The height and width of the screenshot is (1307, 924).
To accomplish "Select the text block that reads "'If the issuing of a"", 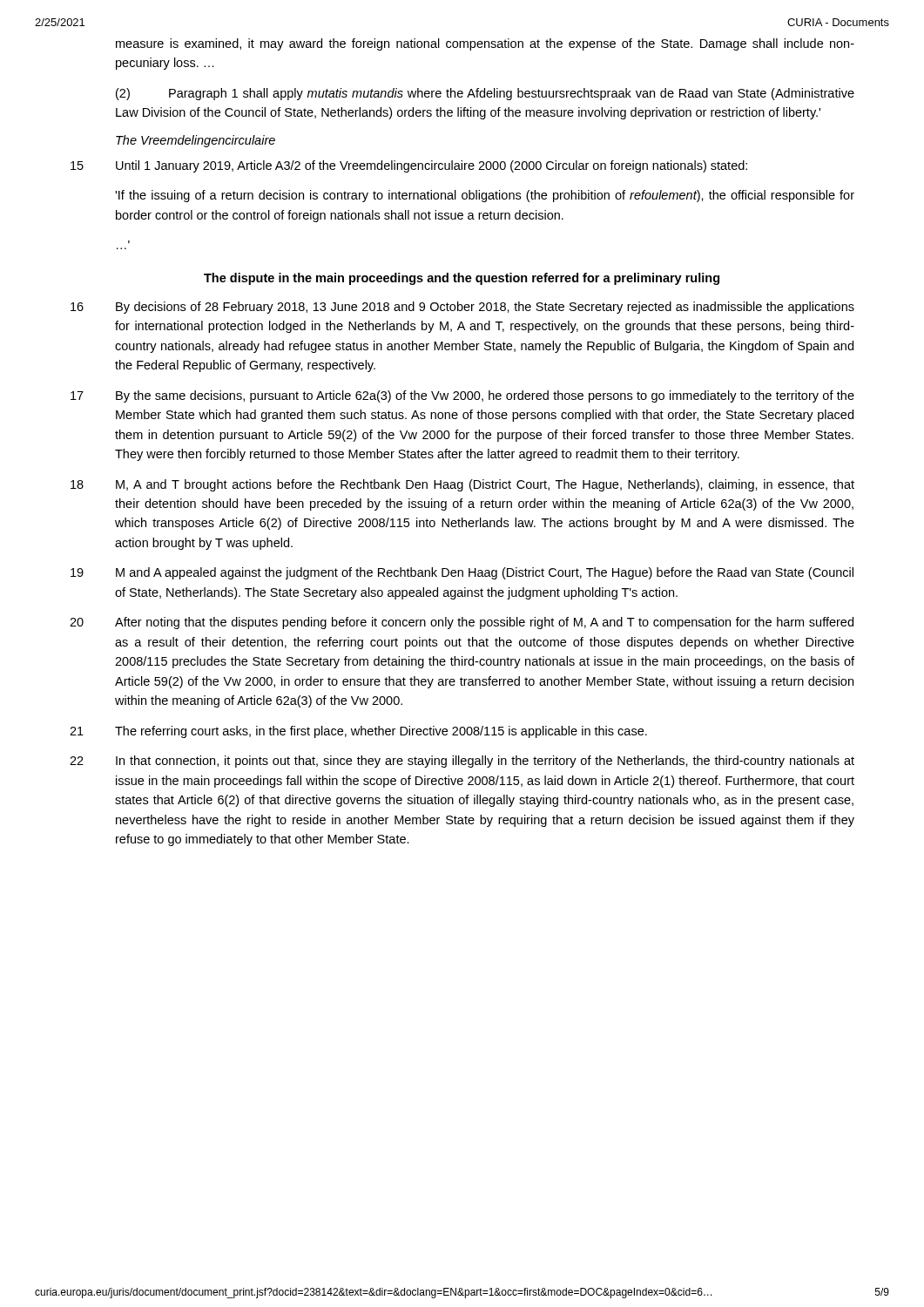I will click(485, 205).
